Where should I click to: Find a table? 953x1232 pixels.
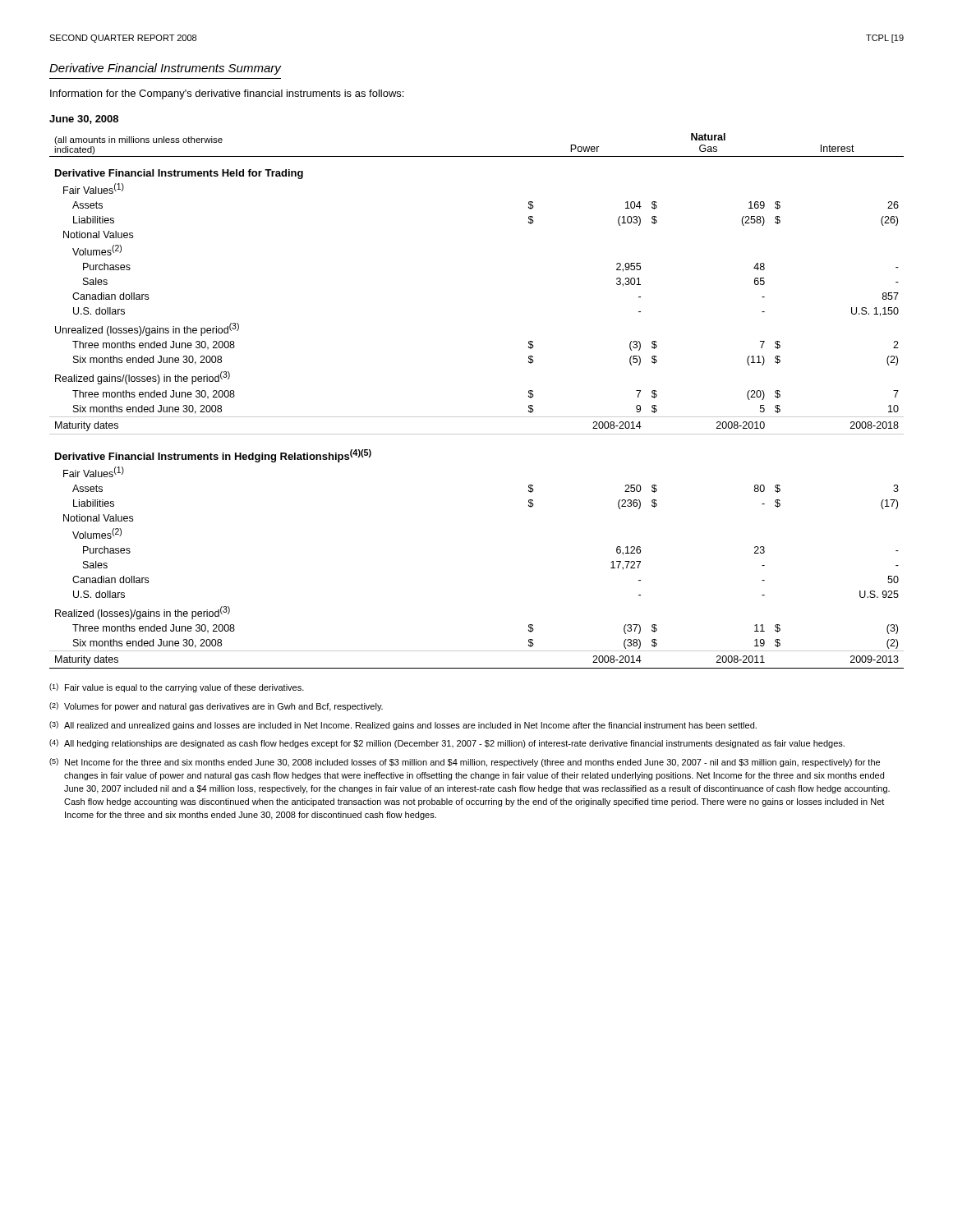[x=476, y=391]
